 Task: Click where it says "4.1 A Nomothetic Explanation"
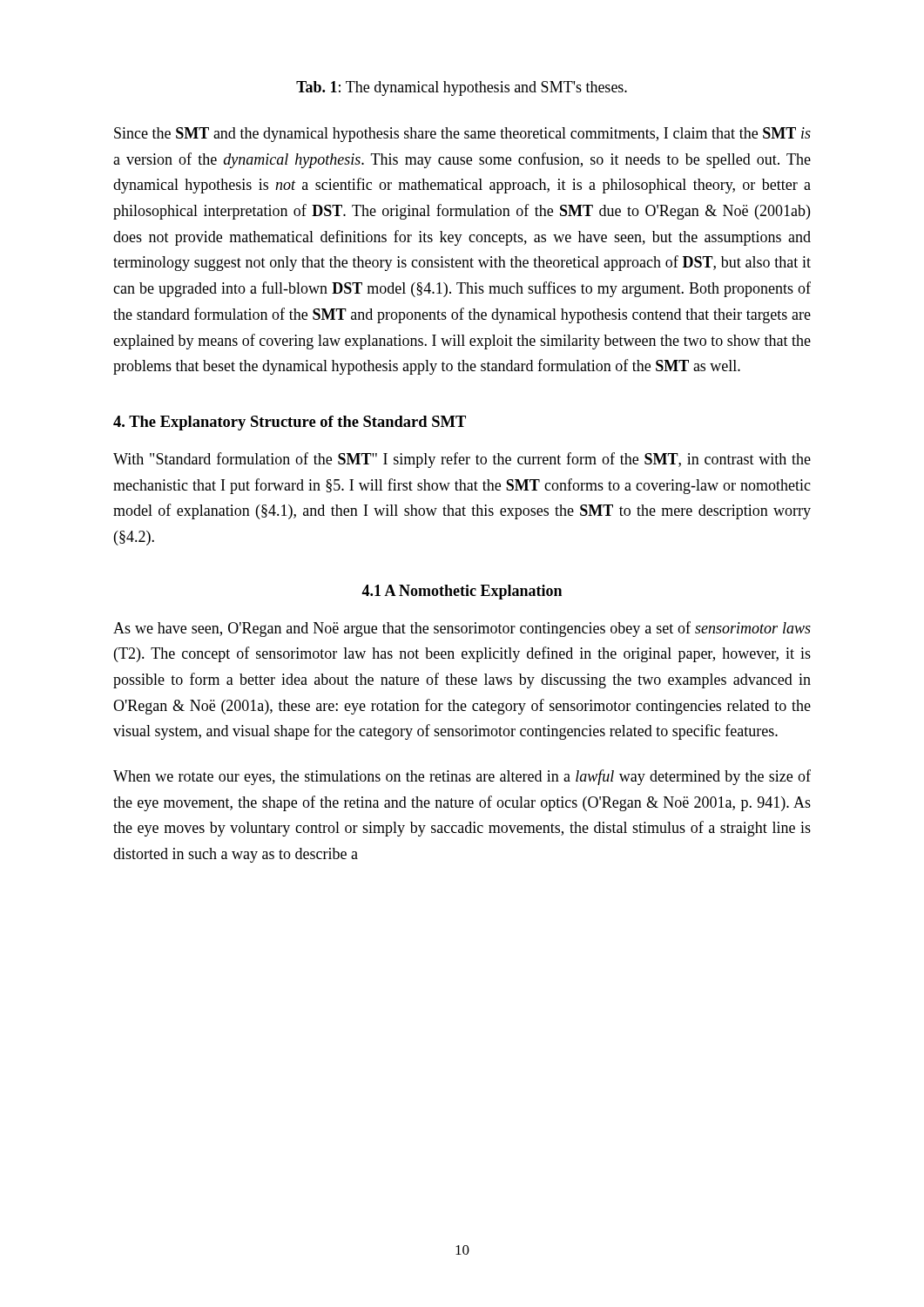click(462, 590)
